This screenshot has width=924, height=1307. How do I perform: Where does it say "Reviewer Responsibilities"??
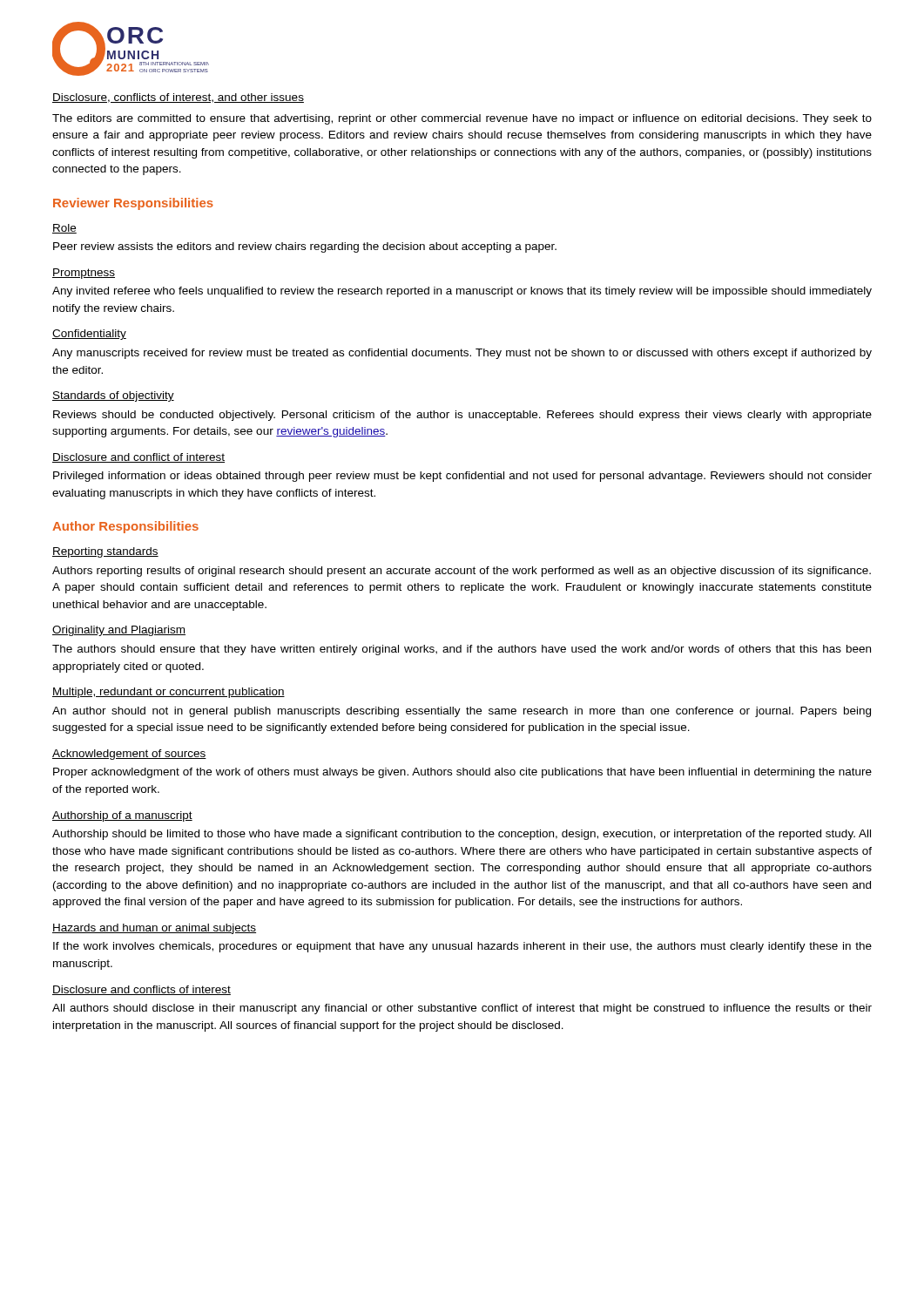[x=133, y=202]
